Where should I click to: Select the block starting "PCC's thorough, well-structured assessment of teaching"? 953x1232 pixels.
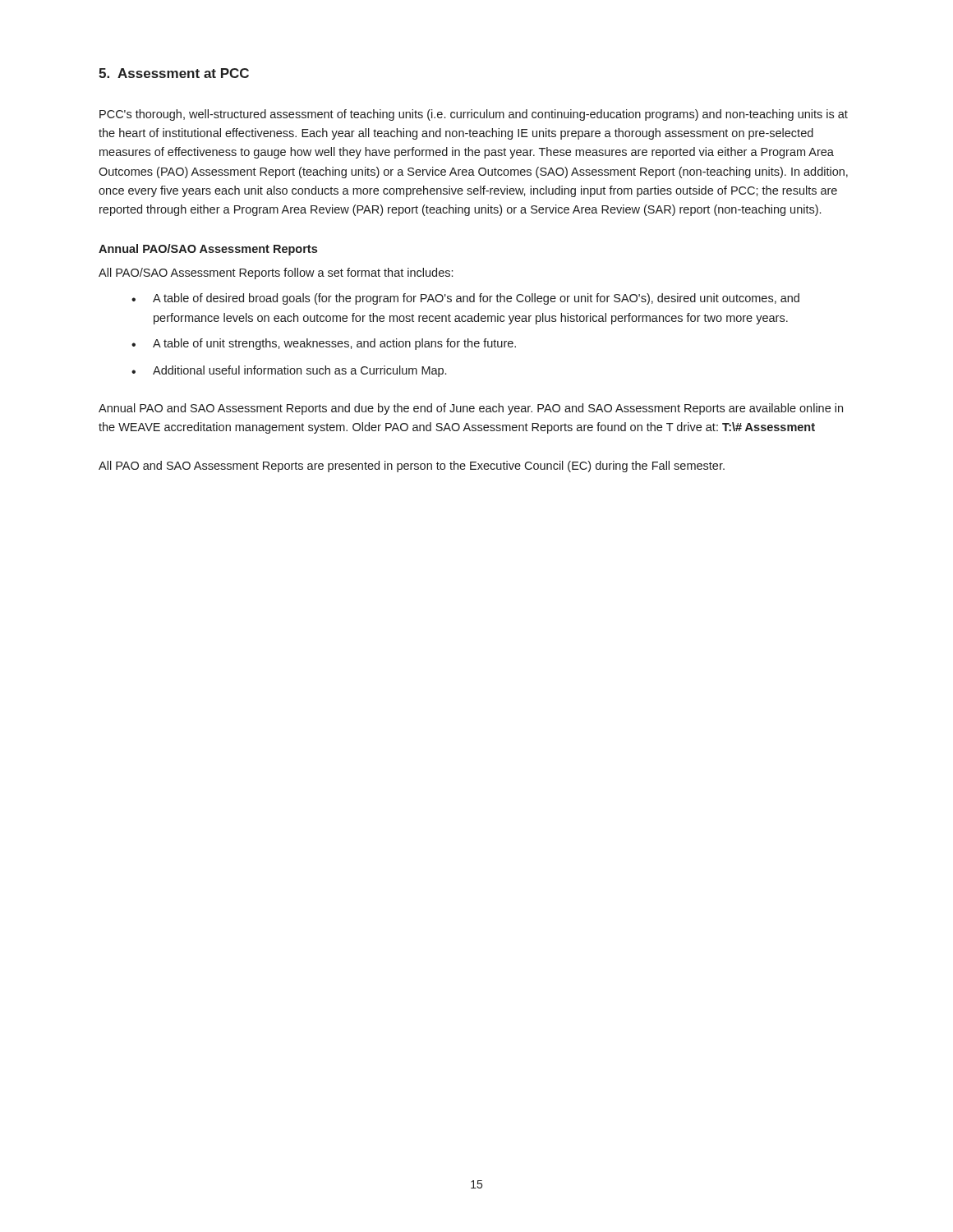[x=474, y=162]
